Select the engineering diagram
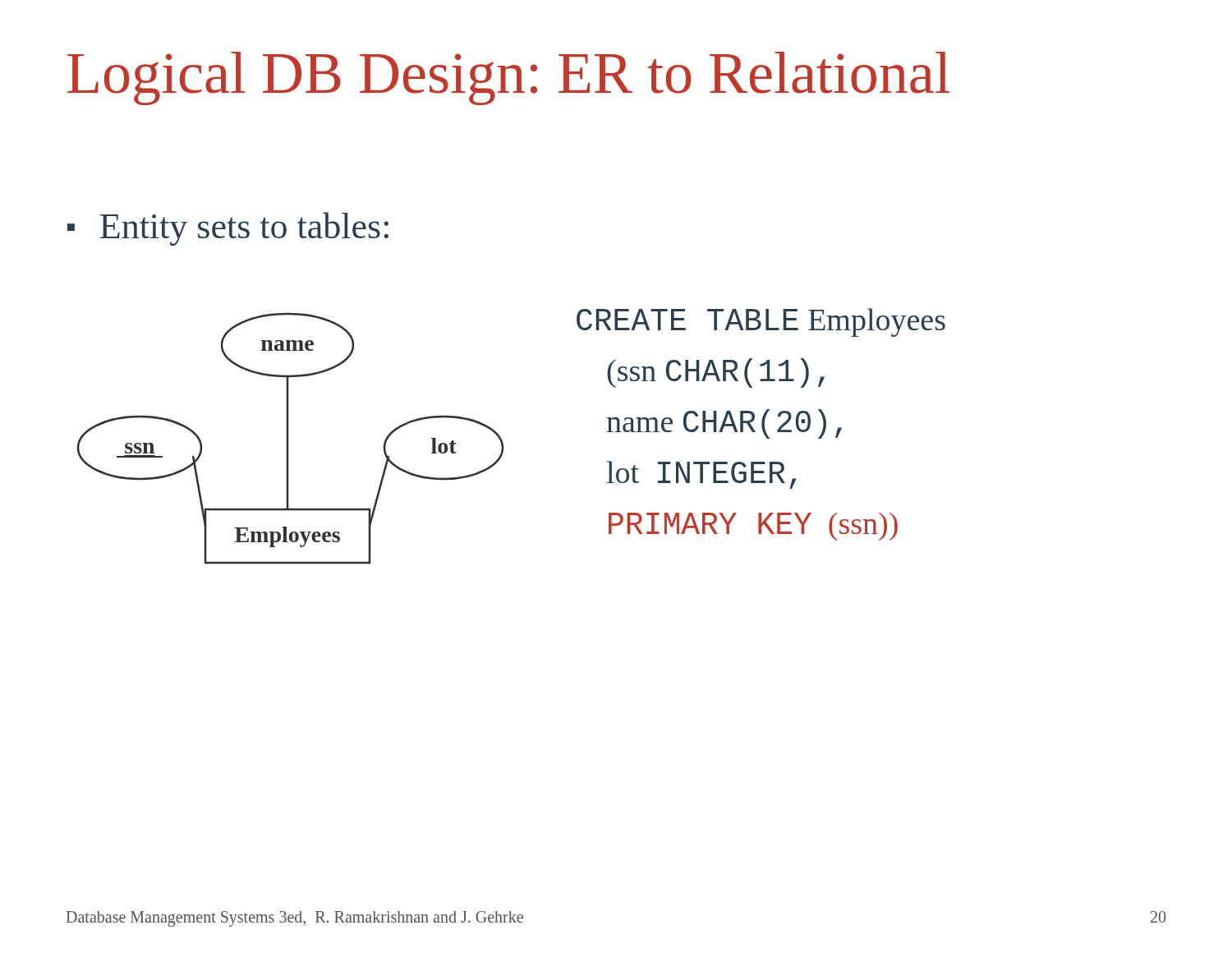 [x=304, y=444]
